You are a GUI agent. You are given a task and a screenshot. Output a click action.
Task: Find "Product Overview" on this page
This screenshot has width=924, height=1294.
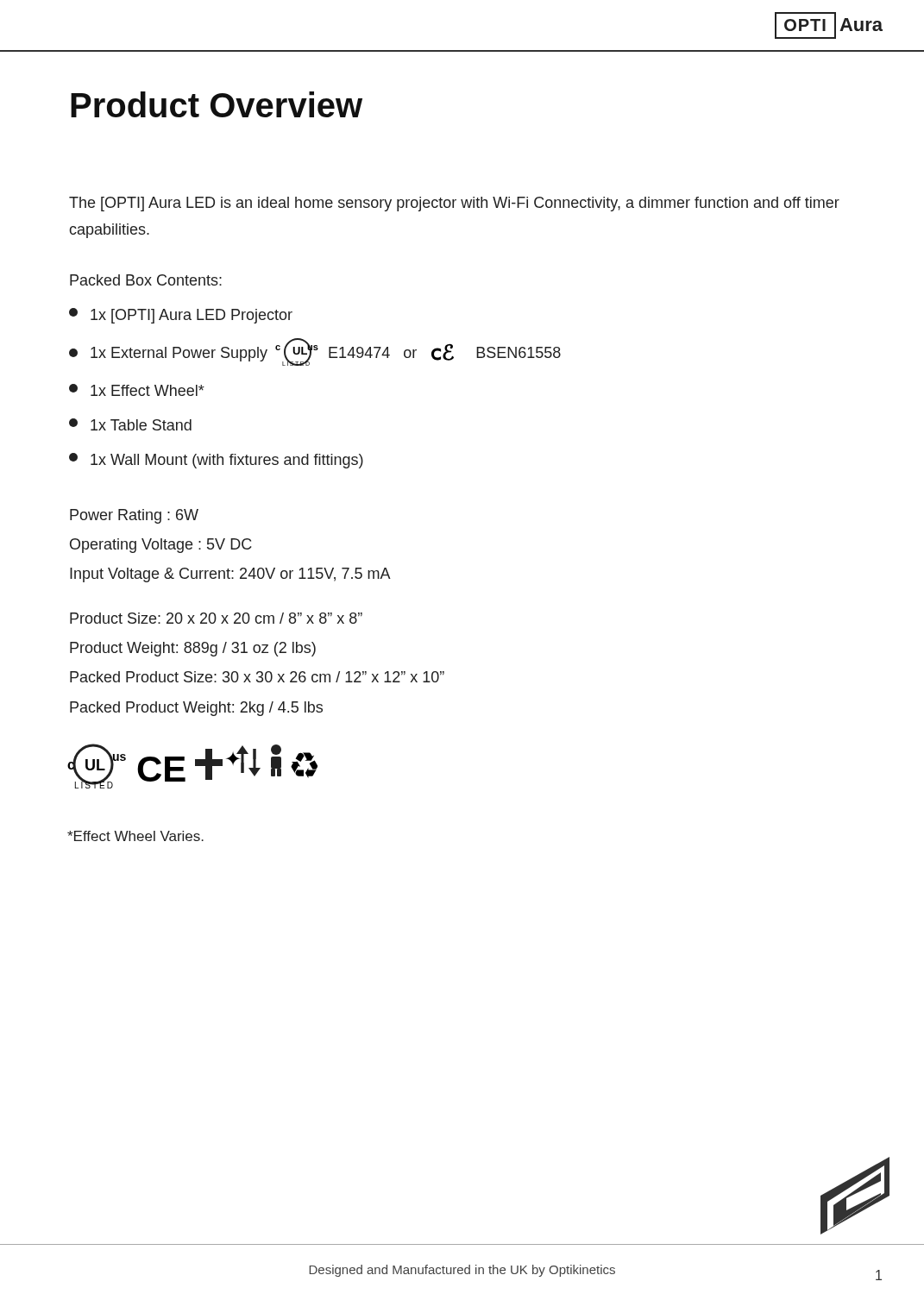click(x=216, y=105)
